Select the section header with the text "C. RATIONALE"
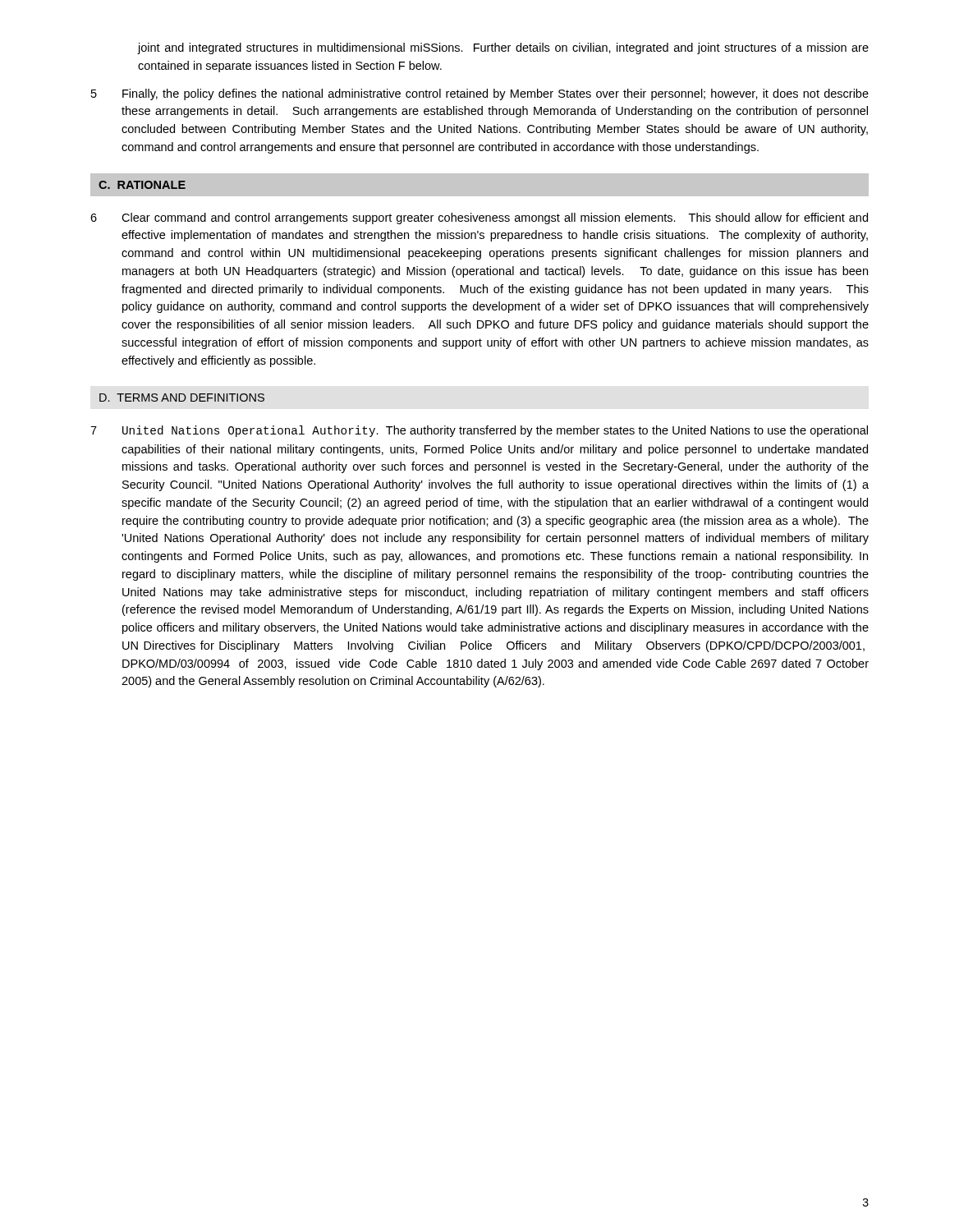The width and height of the screenshot is (959, 1232). 142,184
